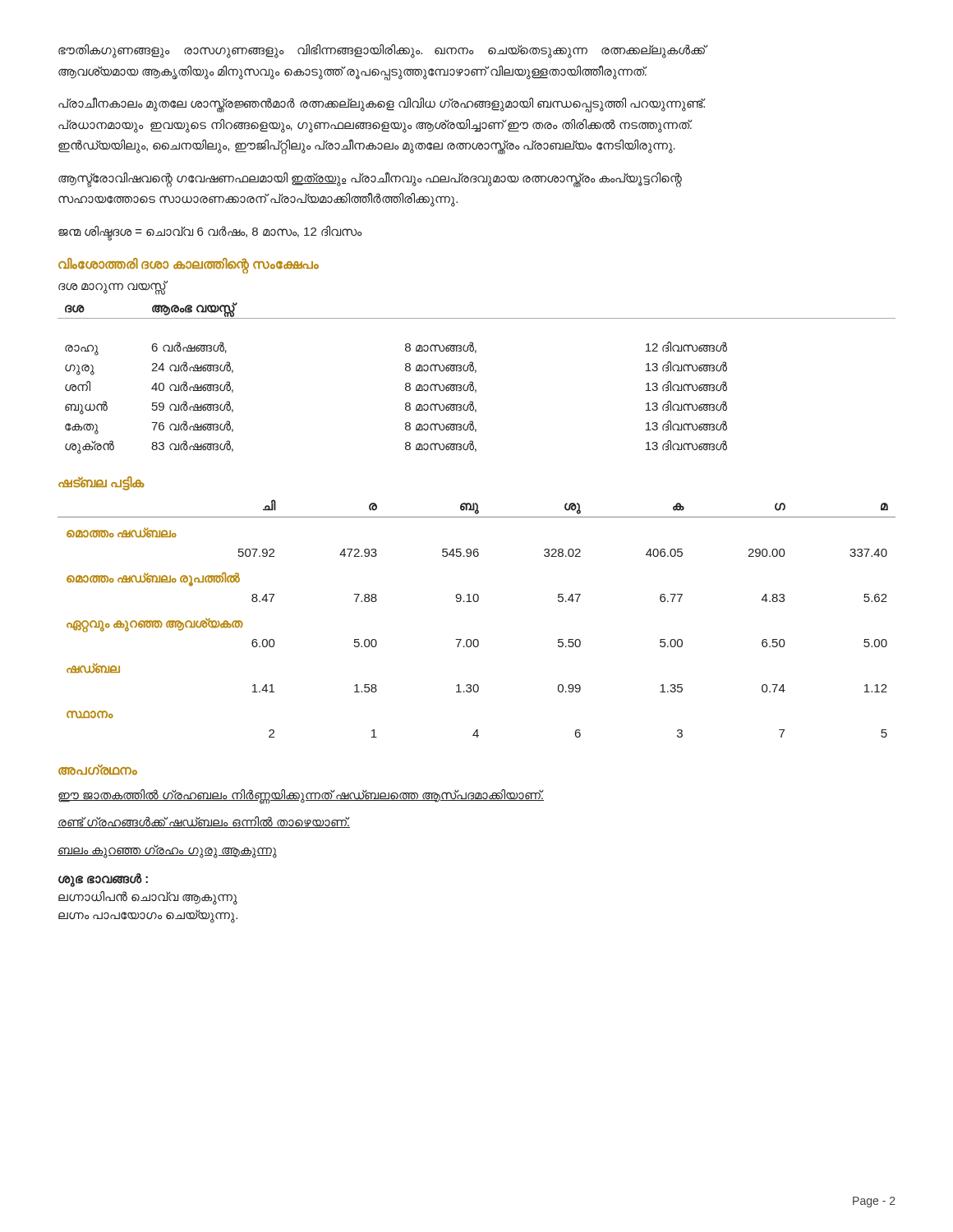Find the element starting "ഷട്ബല പട്ടിക"
Viewport: 953px width, 1232px height.
(x=101, y=482)
